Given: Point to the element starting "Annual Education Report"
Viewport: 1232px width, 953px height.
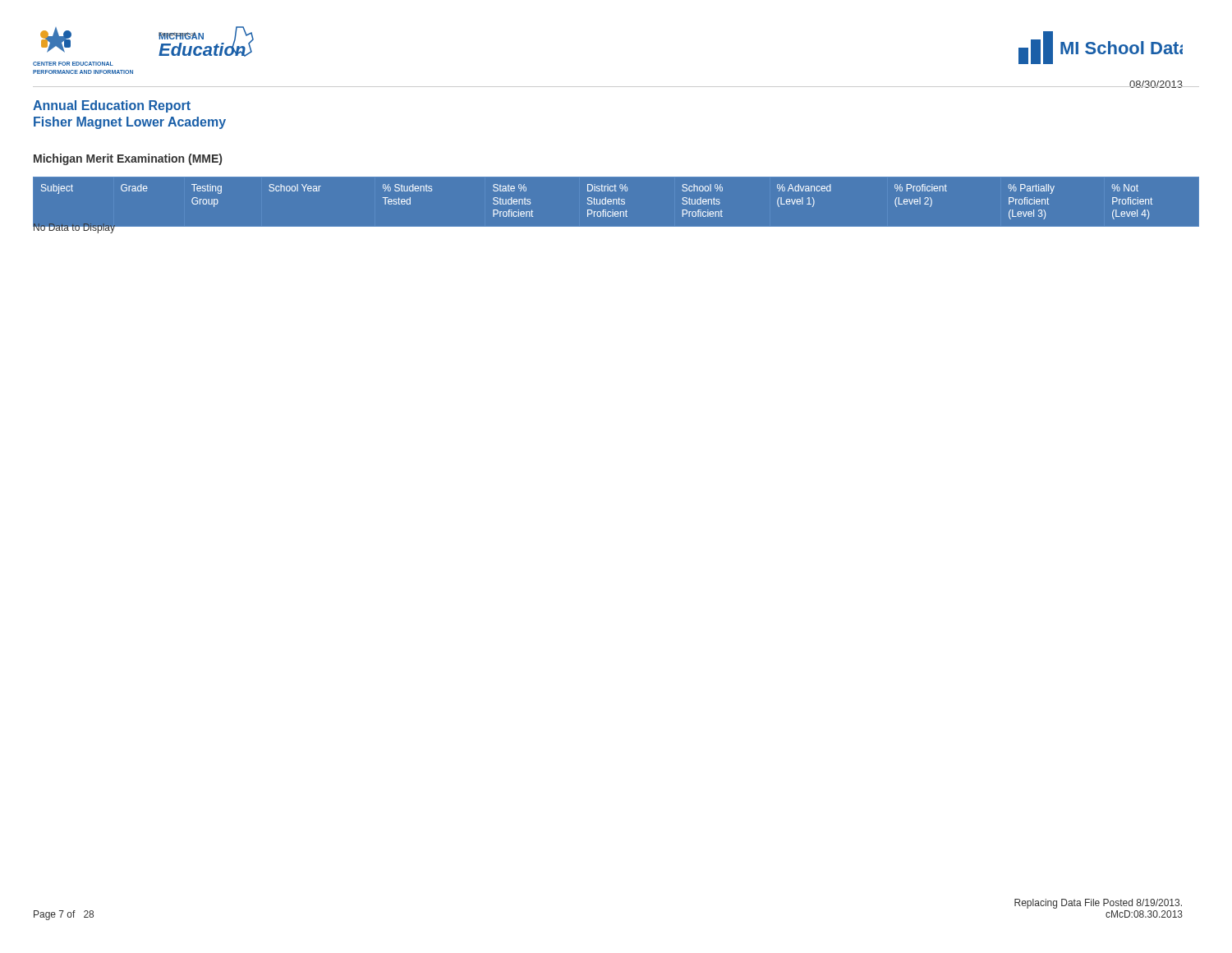Looking at the screenshot, I should tap(112, 106).
